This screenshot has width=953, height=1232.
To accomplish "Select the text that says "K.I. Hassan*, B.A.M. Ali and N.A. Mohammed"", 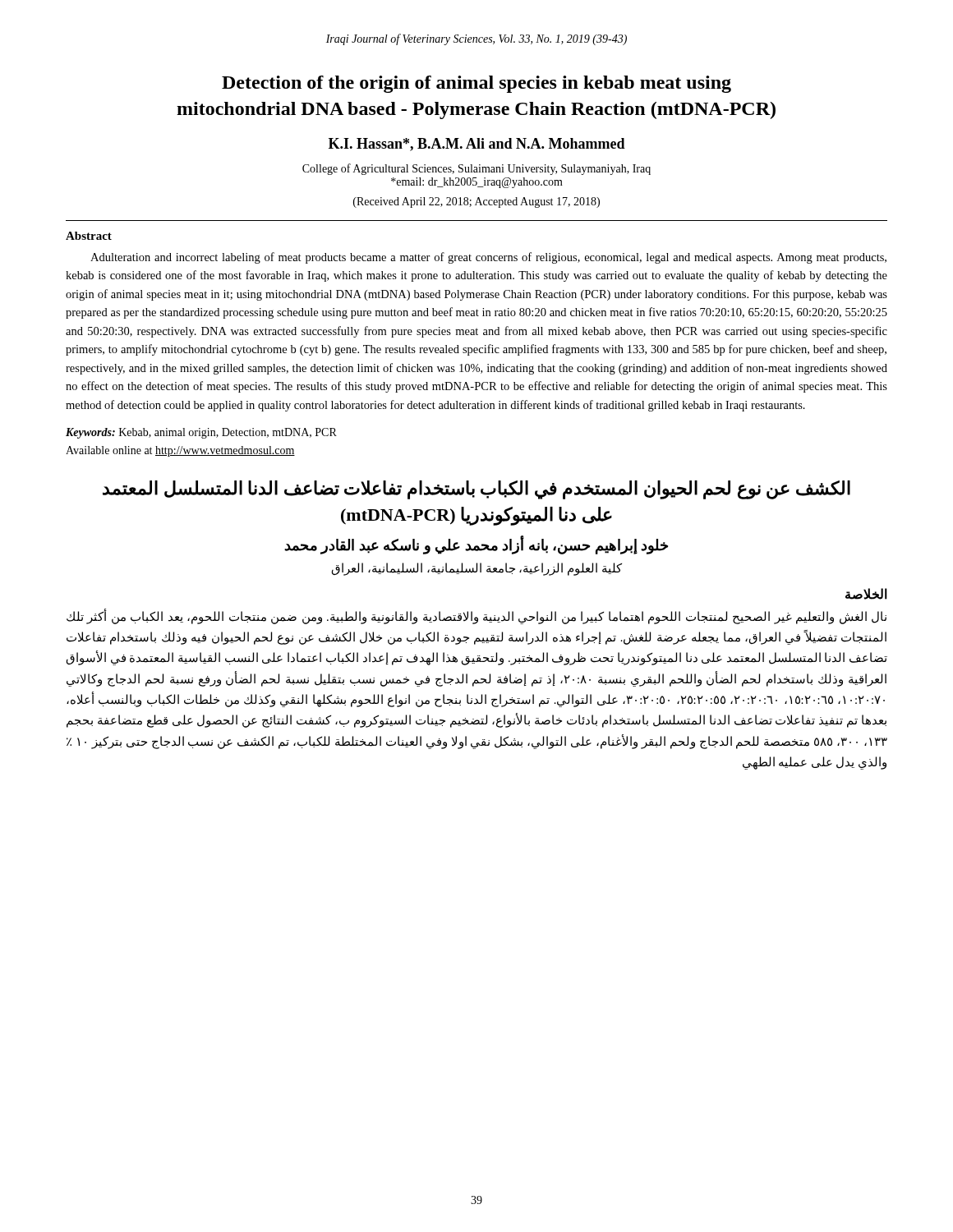I will click(476, 144).
